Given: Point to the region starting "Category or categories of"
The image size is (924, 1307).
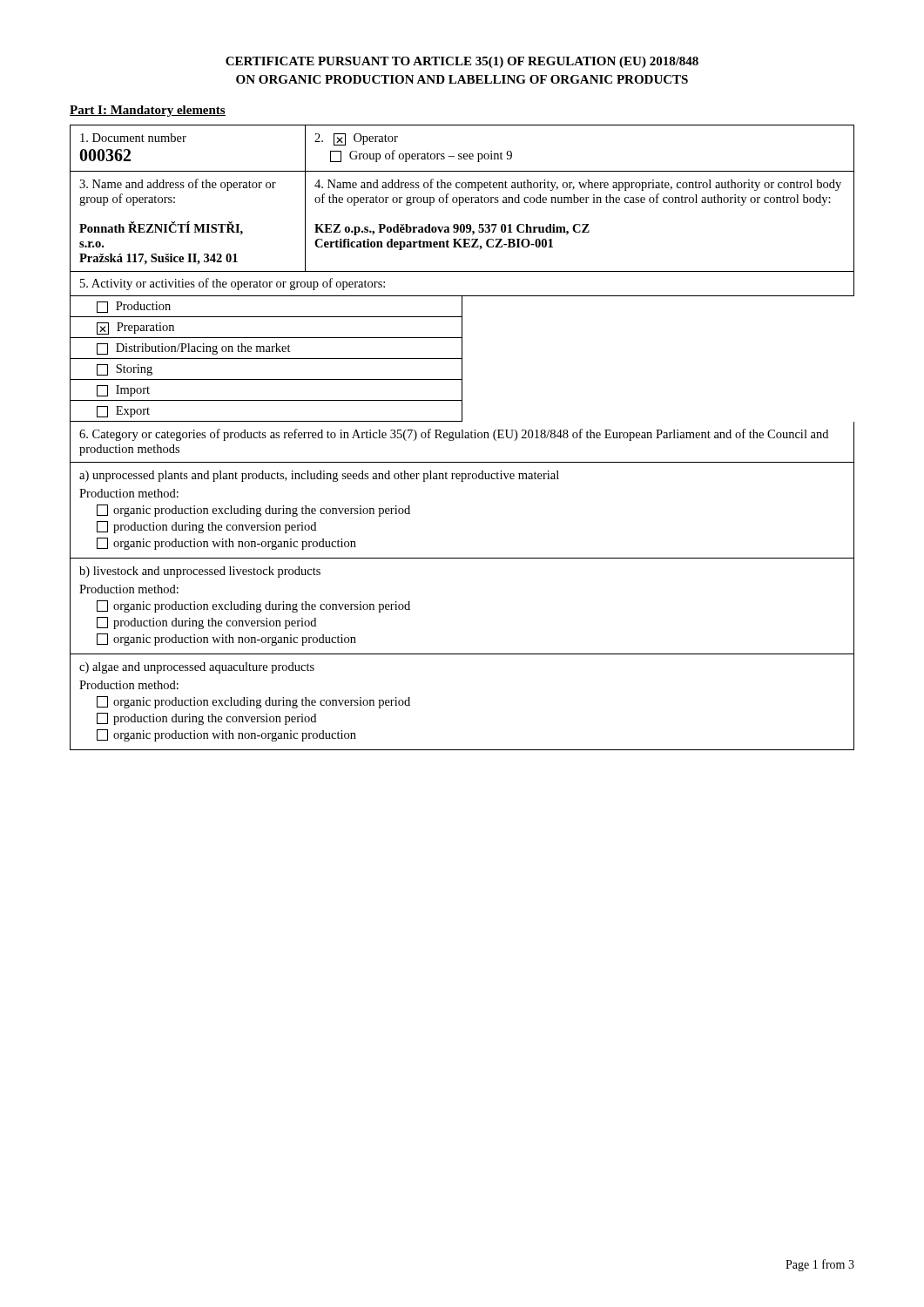Looking at the screenshot, I should (454, 441).
